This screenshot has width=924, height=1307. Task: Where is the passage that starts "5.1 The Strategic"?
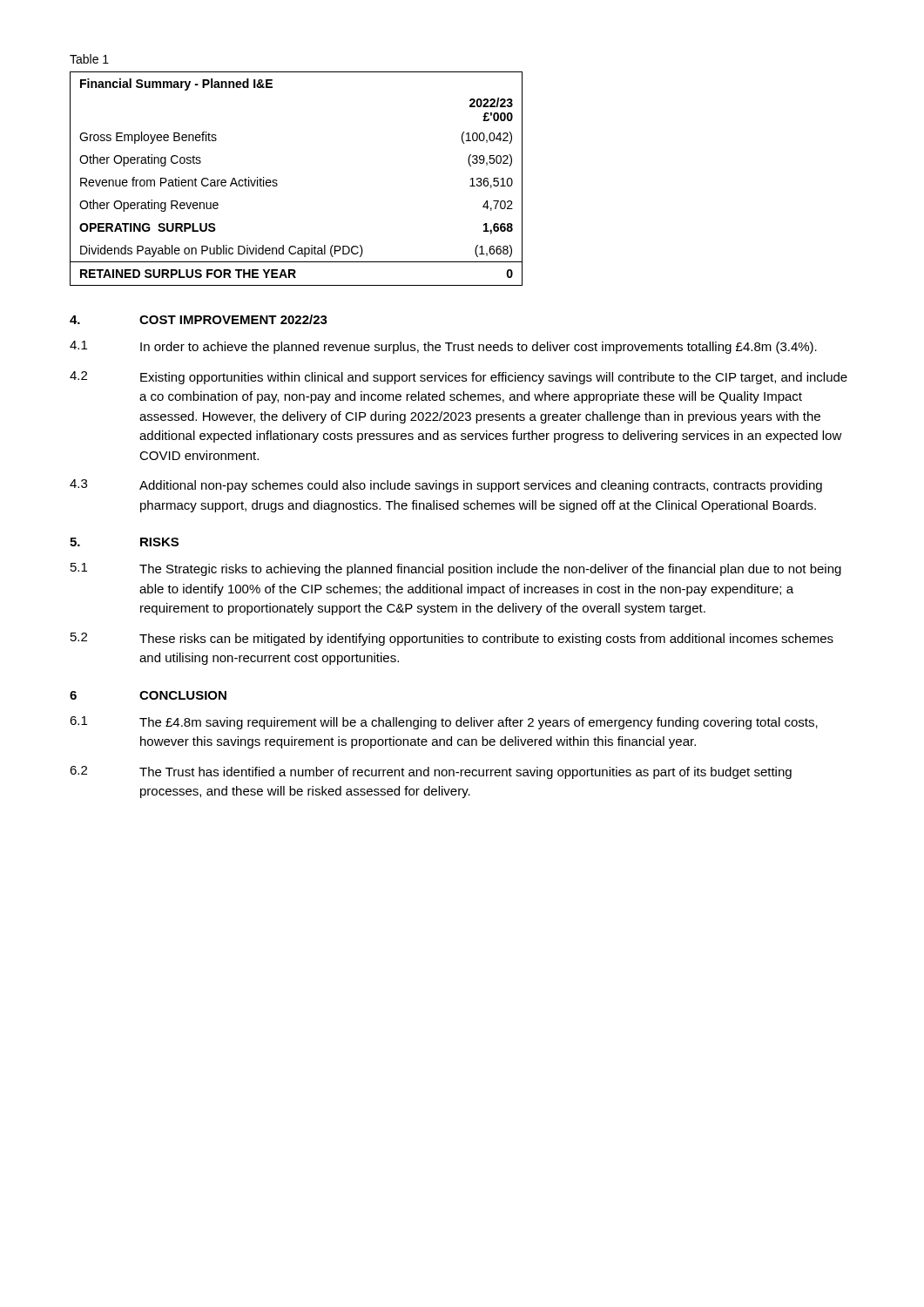point(462,589)
